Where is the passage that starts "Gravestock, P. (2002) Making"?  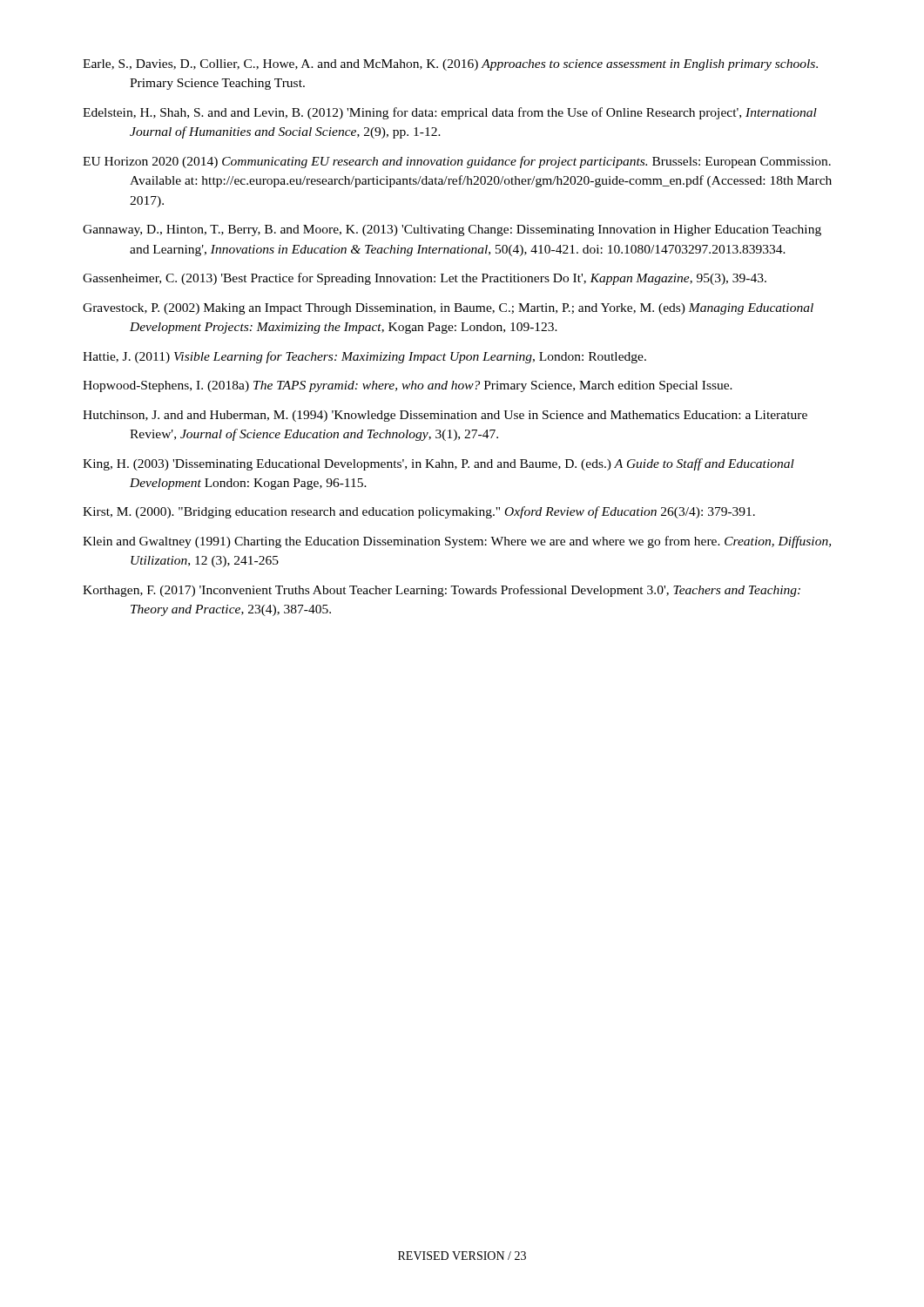pos(448,317)
